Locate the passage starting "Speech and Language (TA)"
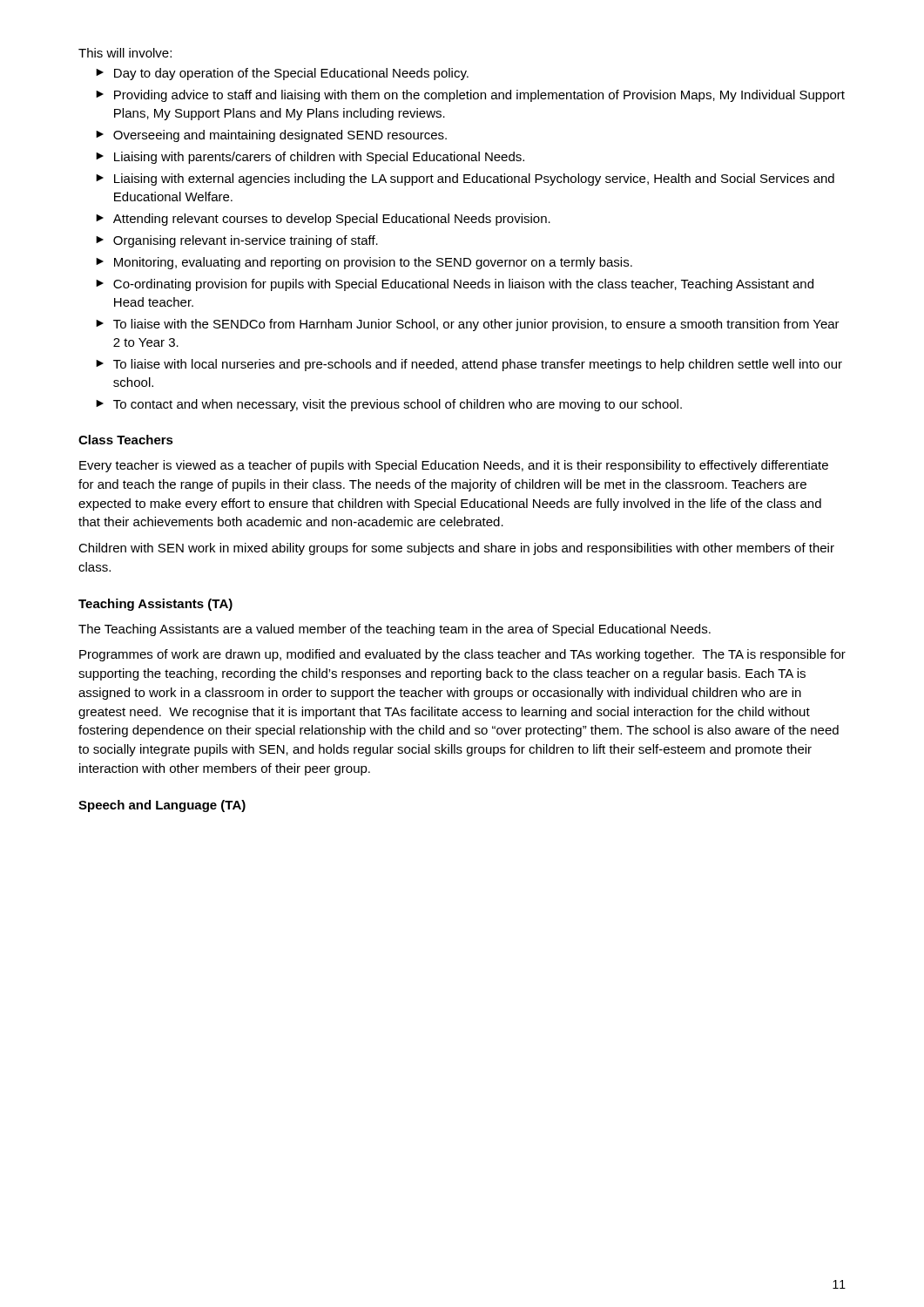924x1307 pixels. coord(162,806)
